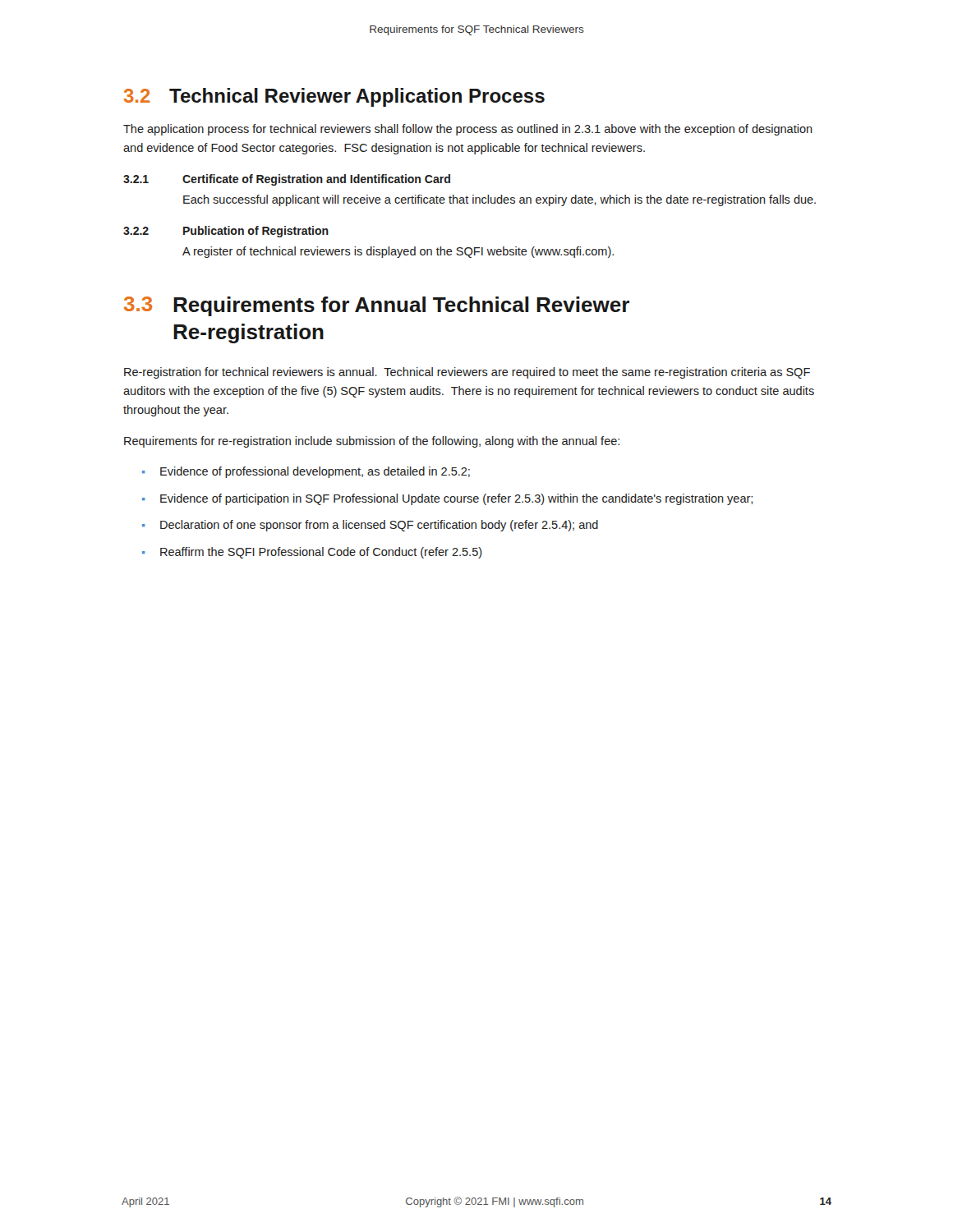Select the text block that reads "A register of technical reviewers"
This screenshot has width=953, height=1232.
coord(399,251)
